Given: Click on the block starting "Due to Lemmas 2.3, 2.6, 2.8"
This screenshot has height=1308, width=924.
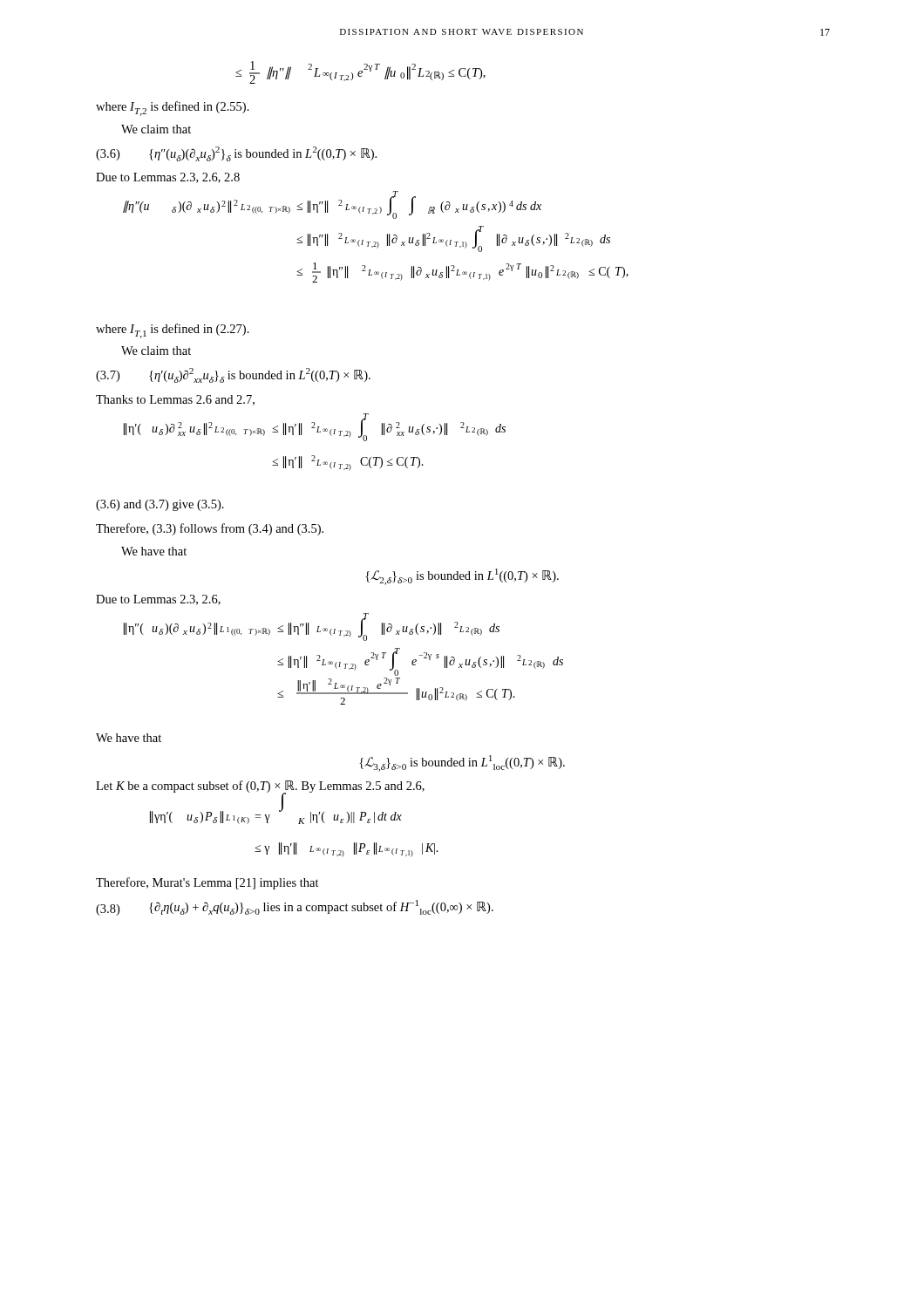Looking at the screenshot, I should pos(168,177).
